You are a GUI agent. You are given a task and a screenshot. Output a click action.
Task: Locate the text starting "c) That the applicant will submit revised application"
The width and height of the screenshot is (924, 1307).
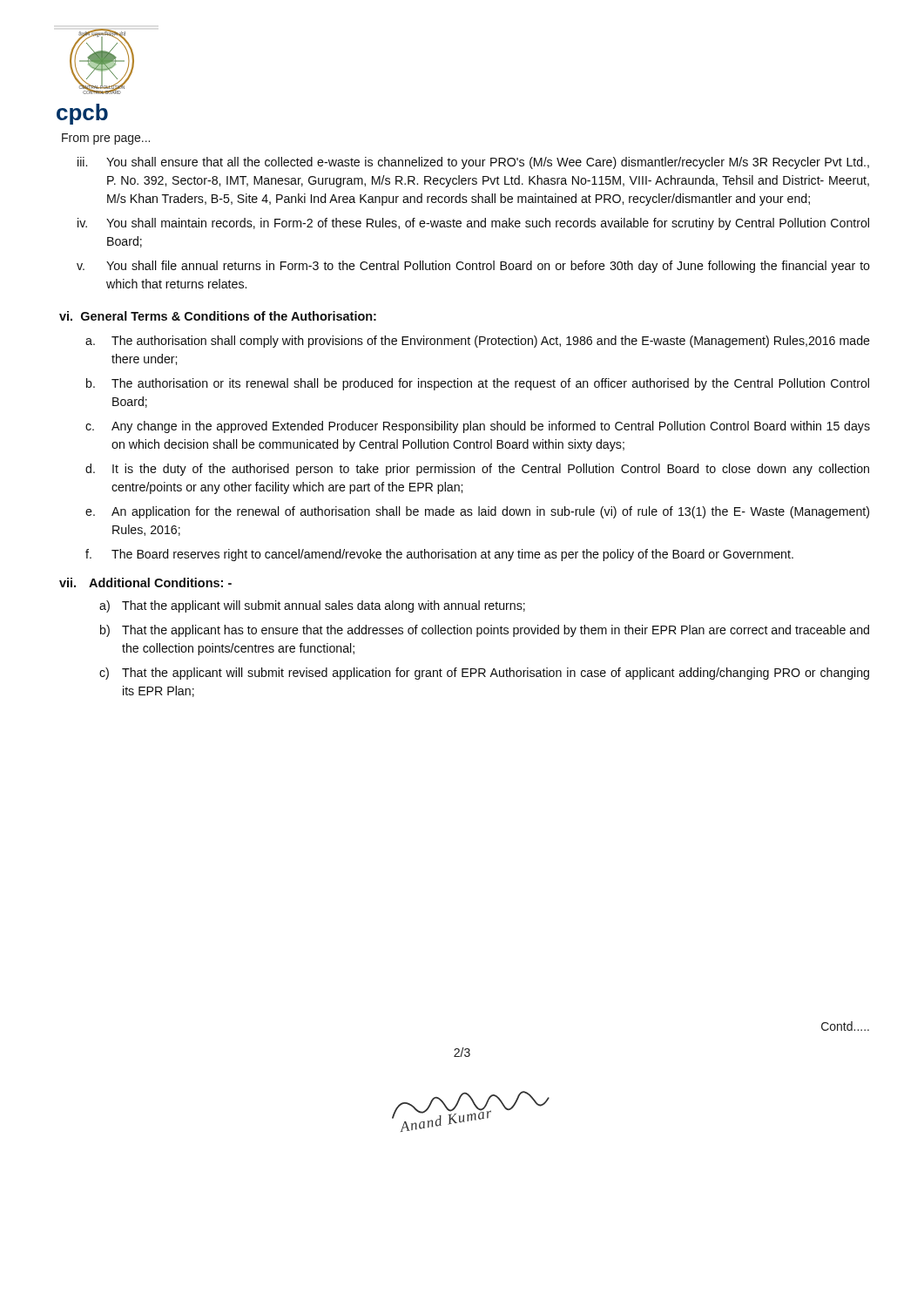pos(485,683)
